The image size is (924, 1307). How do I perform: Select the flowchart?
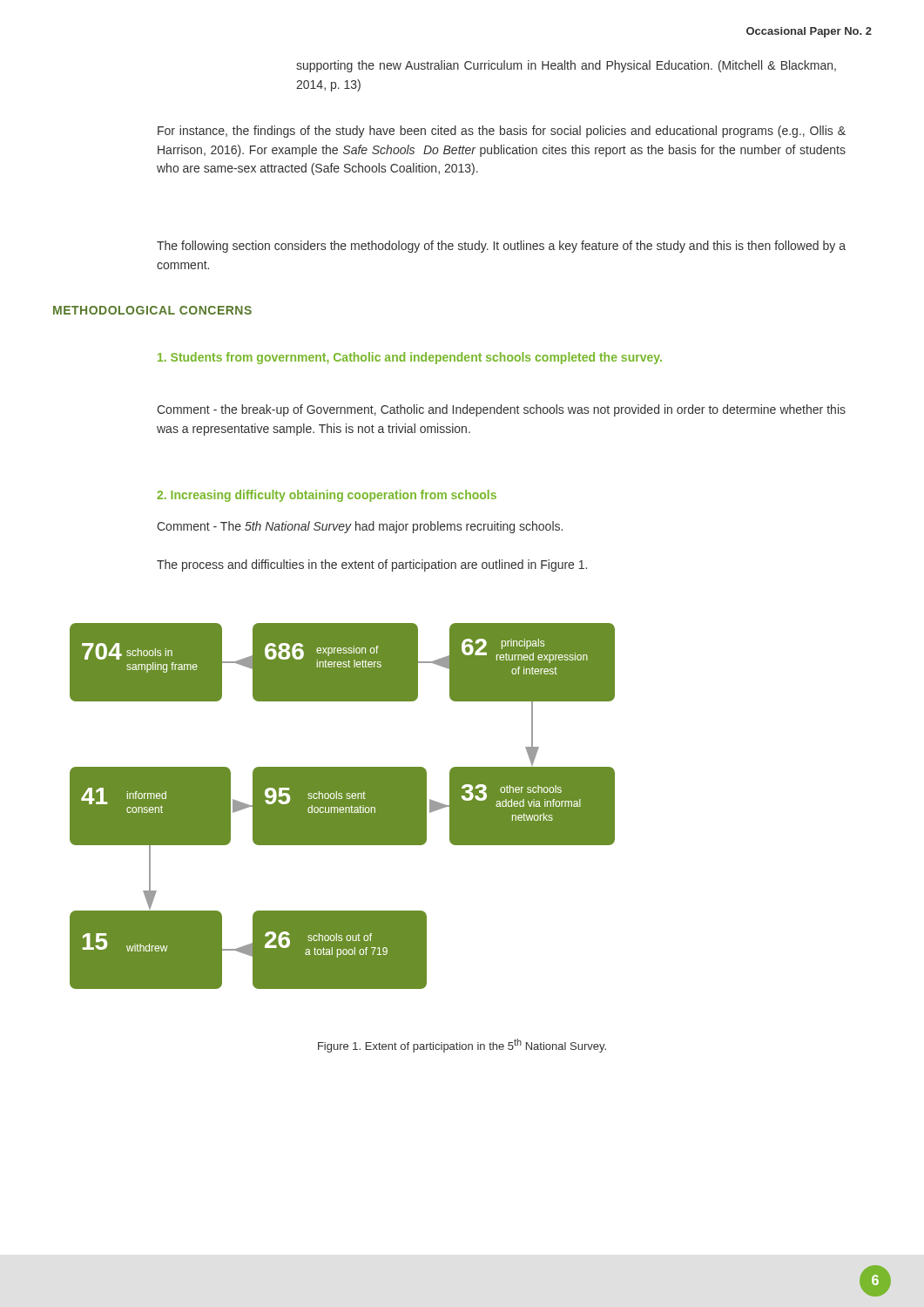click(462, 815)
